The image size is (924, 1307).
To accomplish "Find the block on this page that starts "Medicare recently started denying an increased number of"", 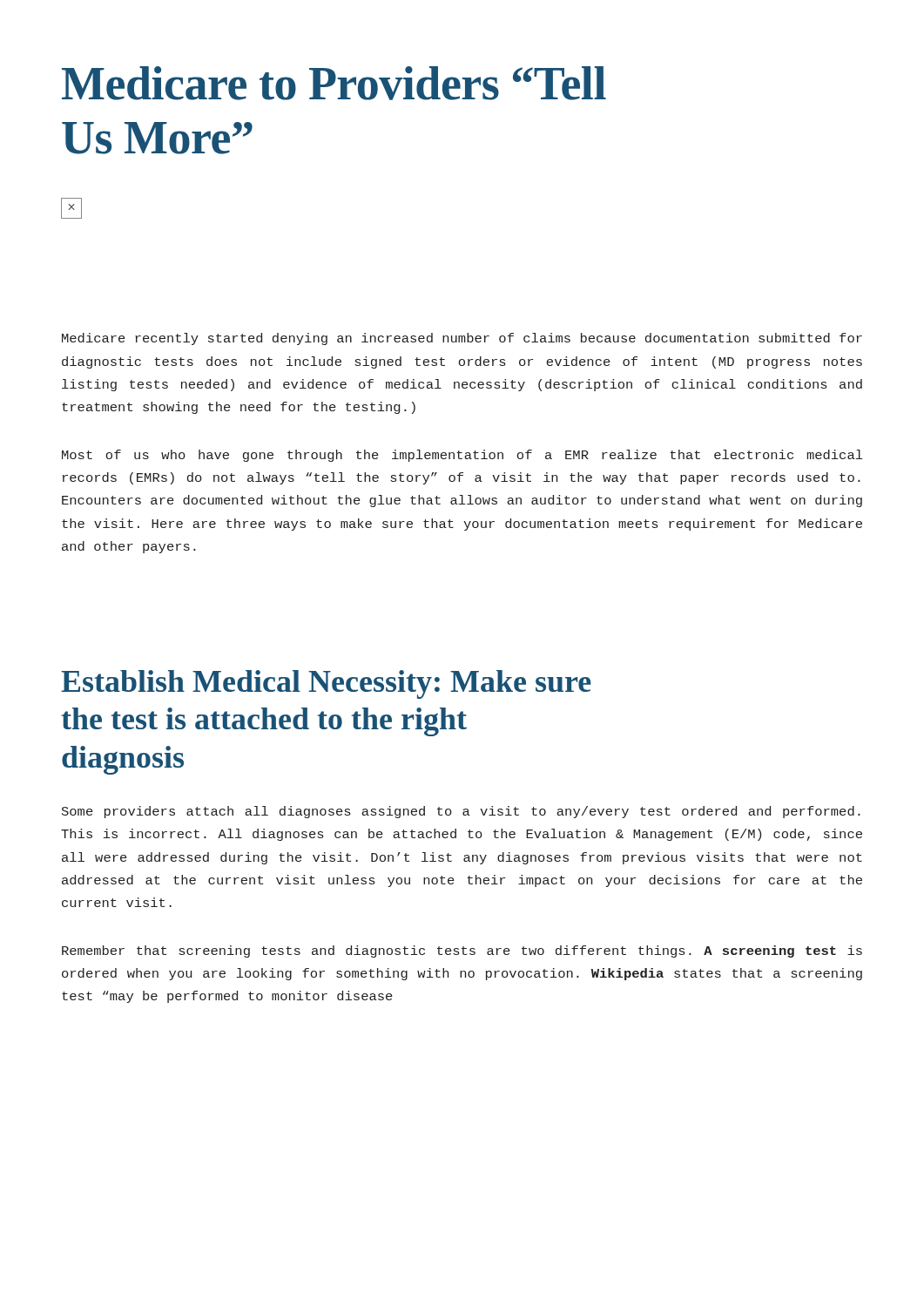I will click(462, 374).
